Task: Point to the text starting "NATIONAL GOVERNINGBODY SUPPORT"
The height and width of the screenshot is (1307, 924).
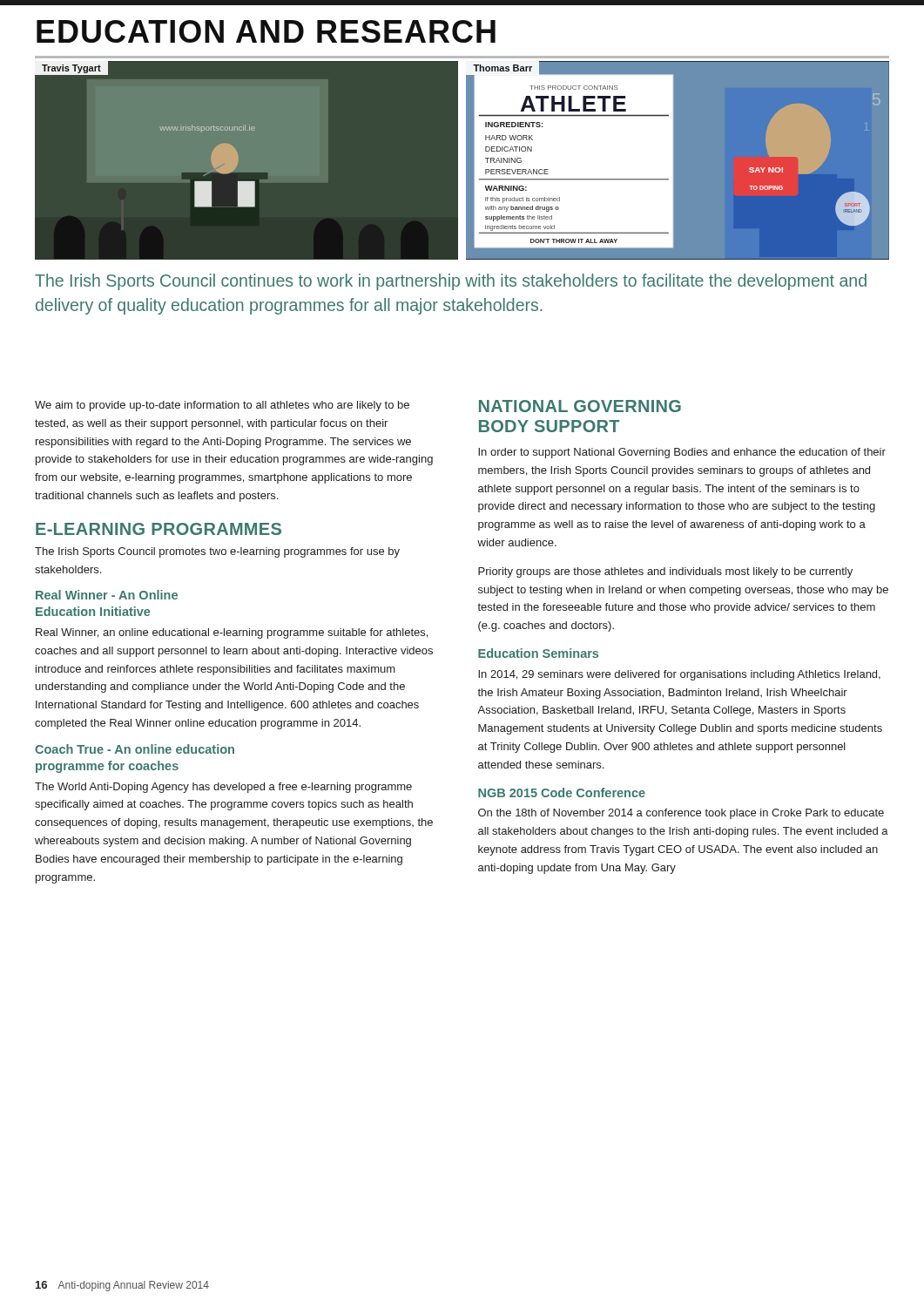Action: 580,416
